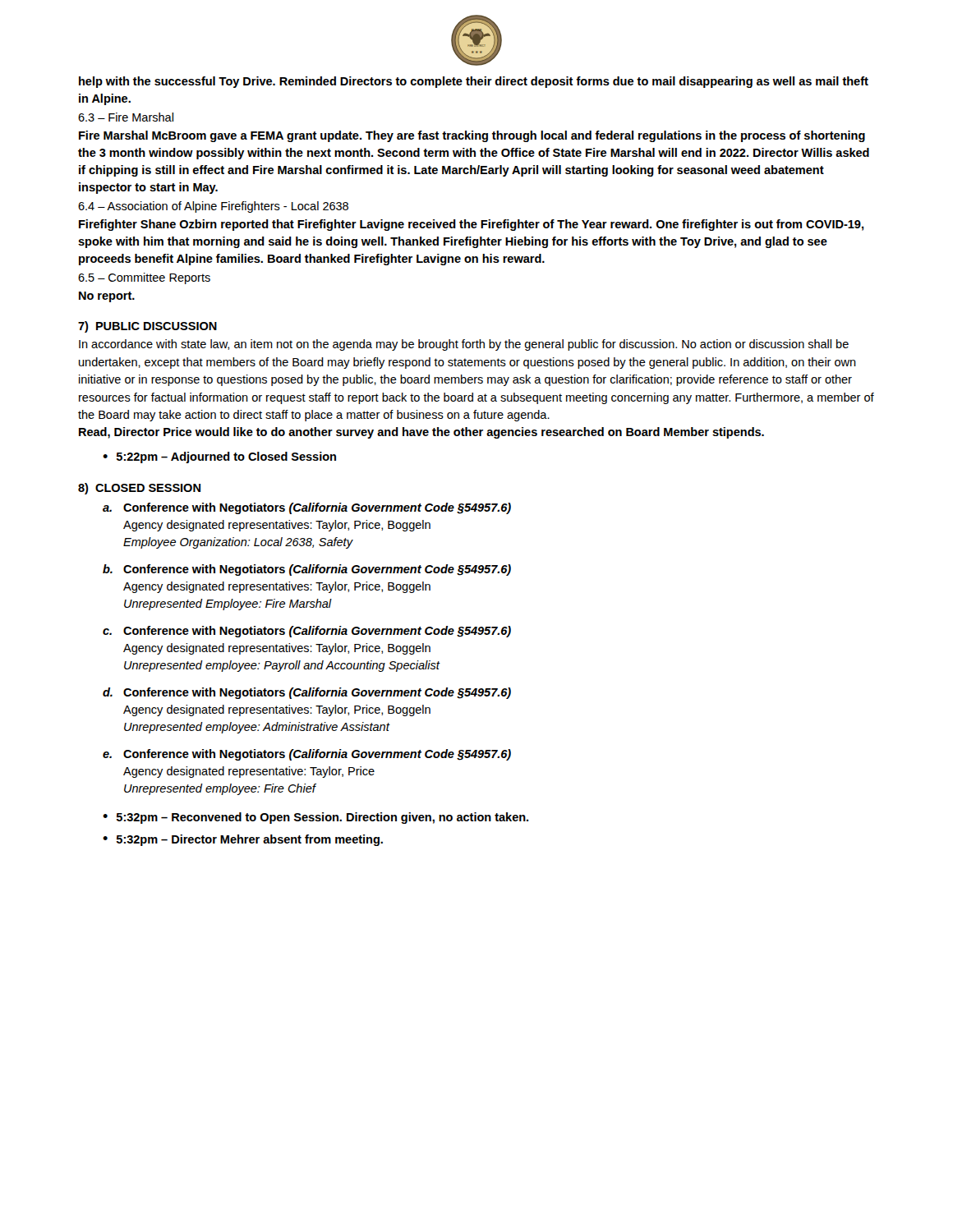Locate the text block containing "In accordance with"
Image resolution: width=953 pixels, height=1232 pixels.
click(x=476, y=388)
